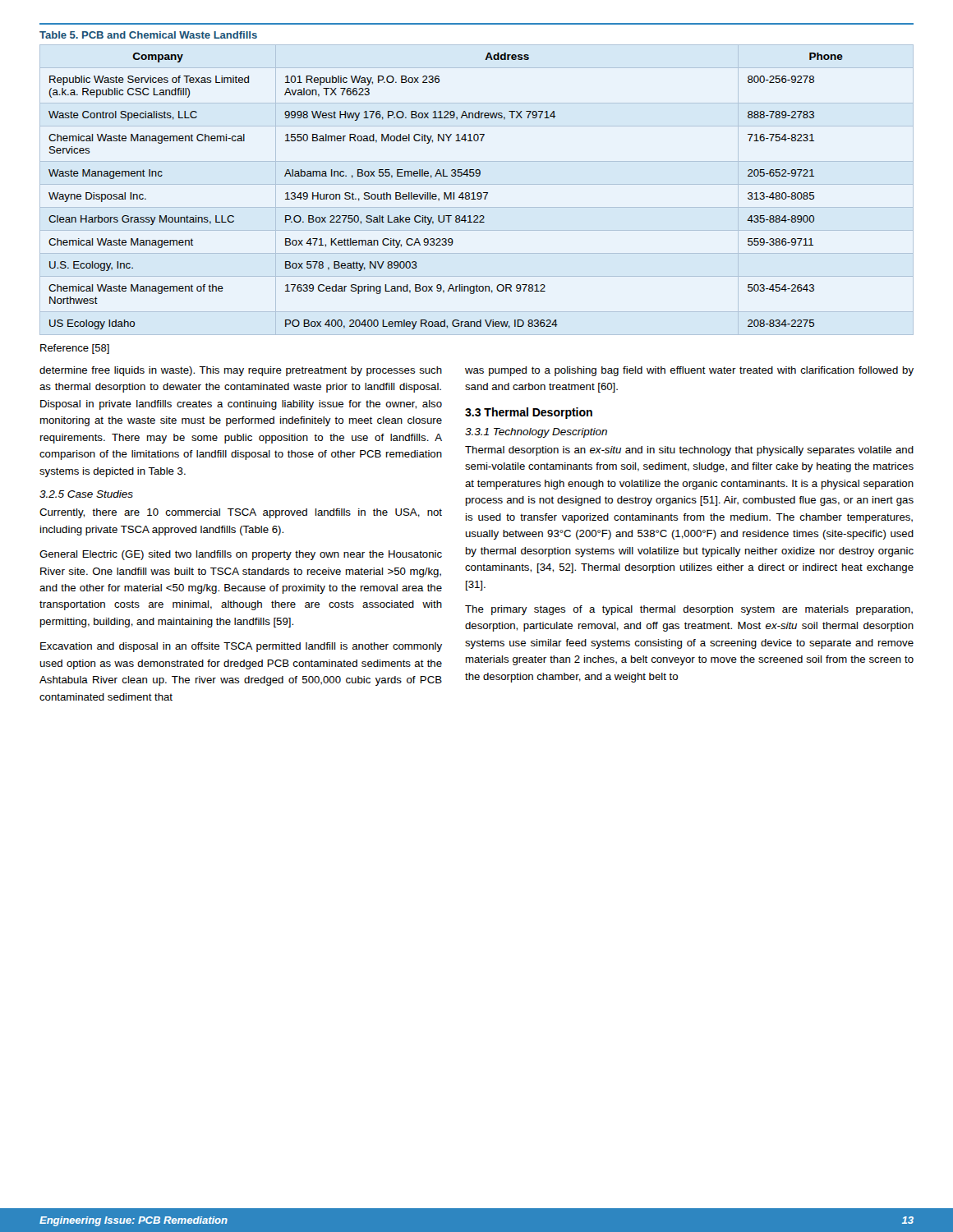Select the element starting "General Electric (GE)"

point(241,588)
